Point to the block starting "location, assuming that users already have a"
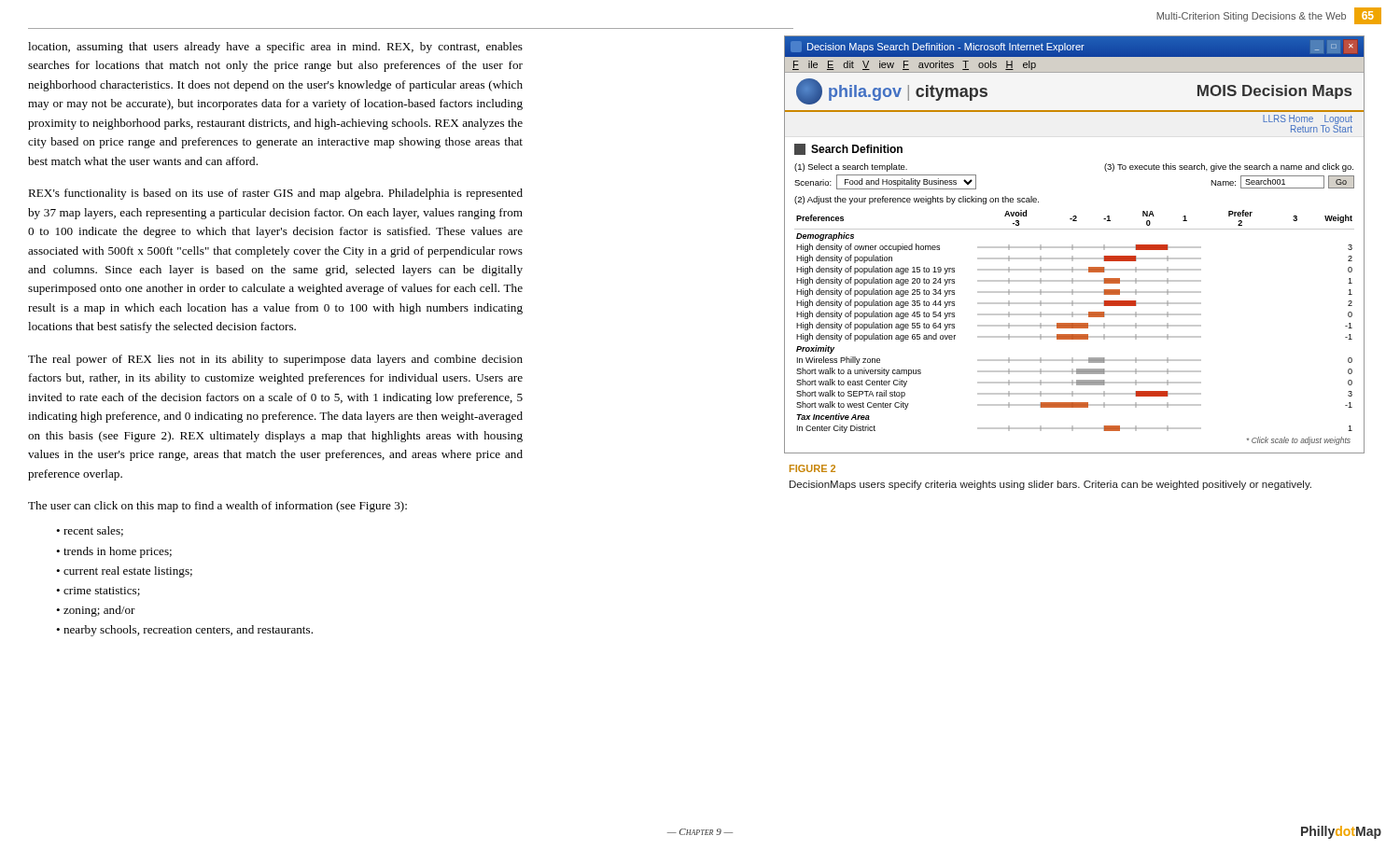 (275, 104)
